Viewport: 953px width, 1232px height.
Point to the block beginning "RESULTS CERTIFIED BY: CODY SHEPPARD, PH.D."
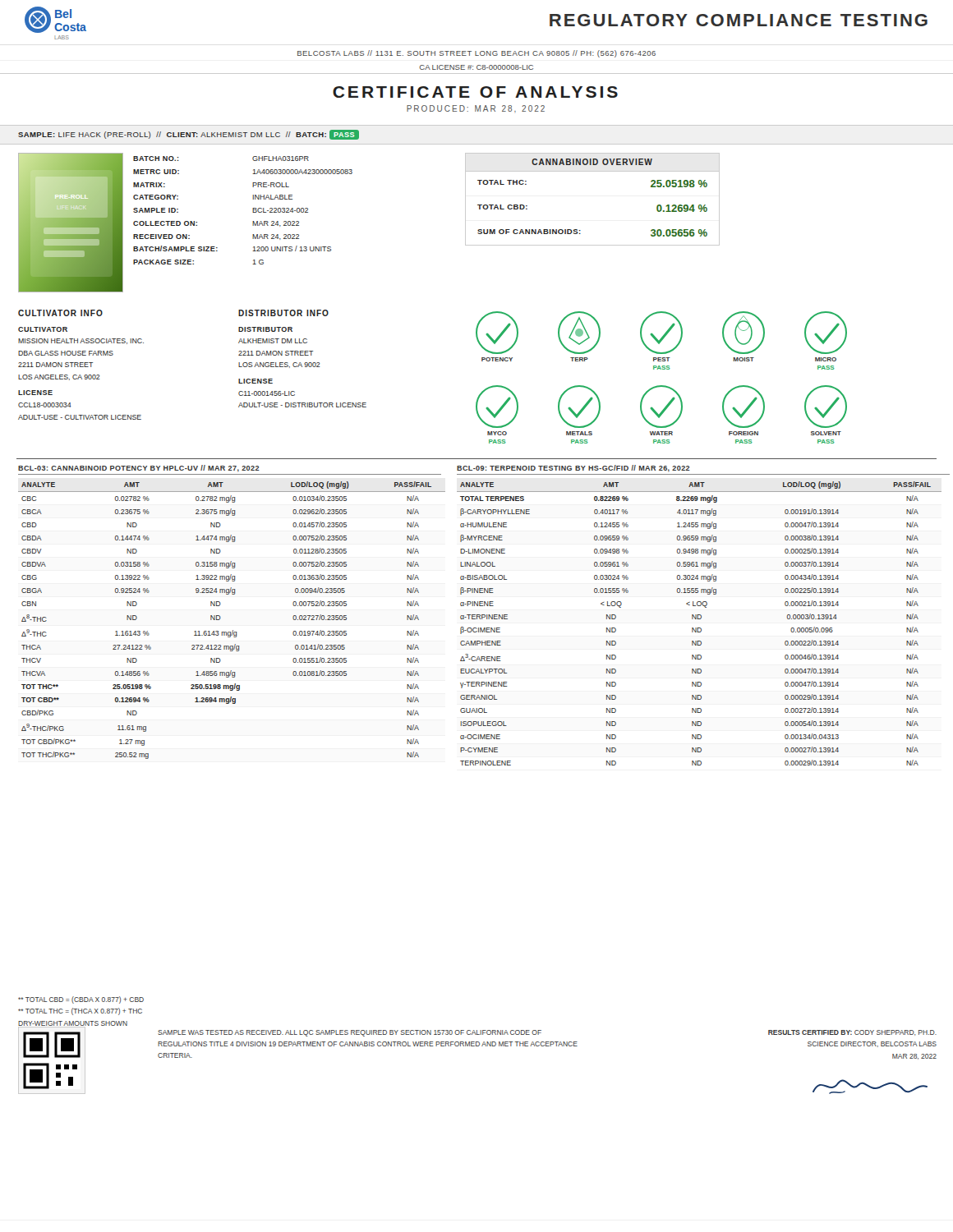tap(852, 1033)
